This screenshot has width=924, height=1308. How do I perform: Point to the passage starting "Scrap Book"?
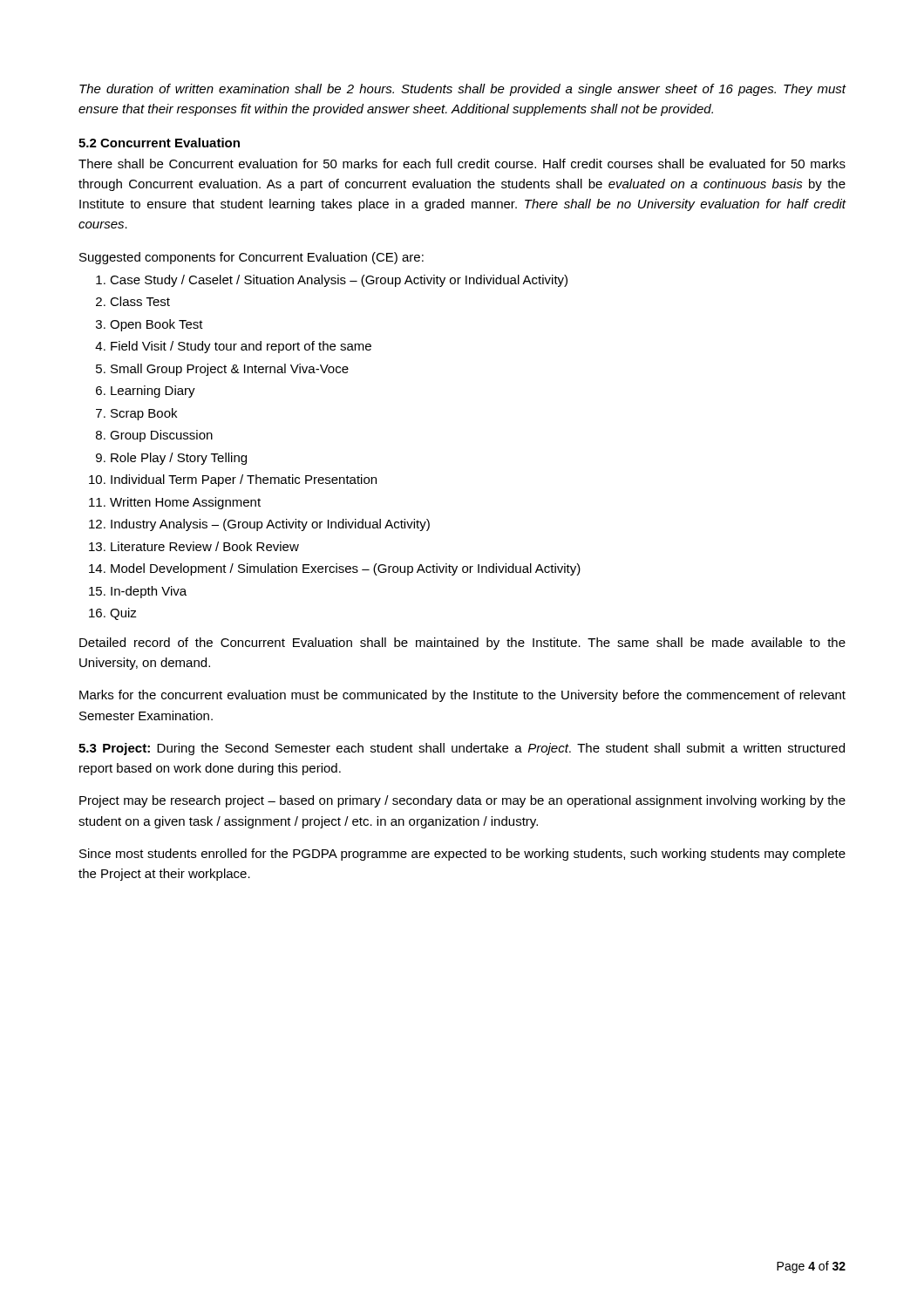pyautogui.click(x=144, y=414)
